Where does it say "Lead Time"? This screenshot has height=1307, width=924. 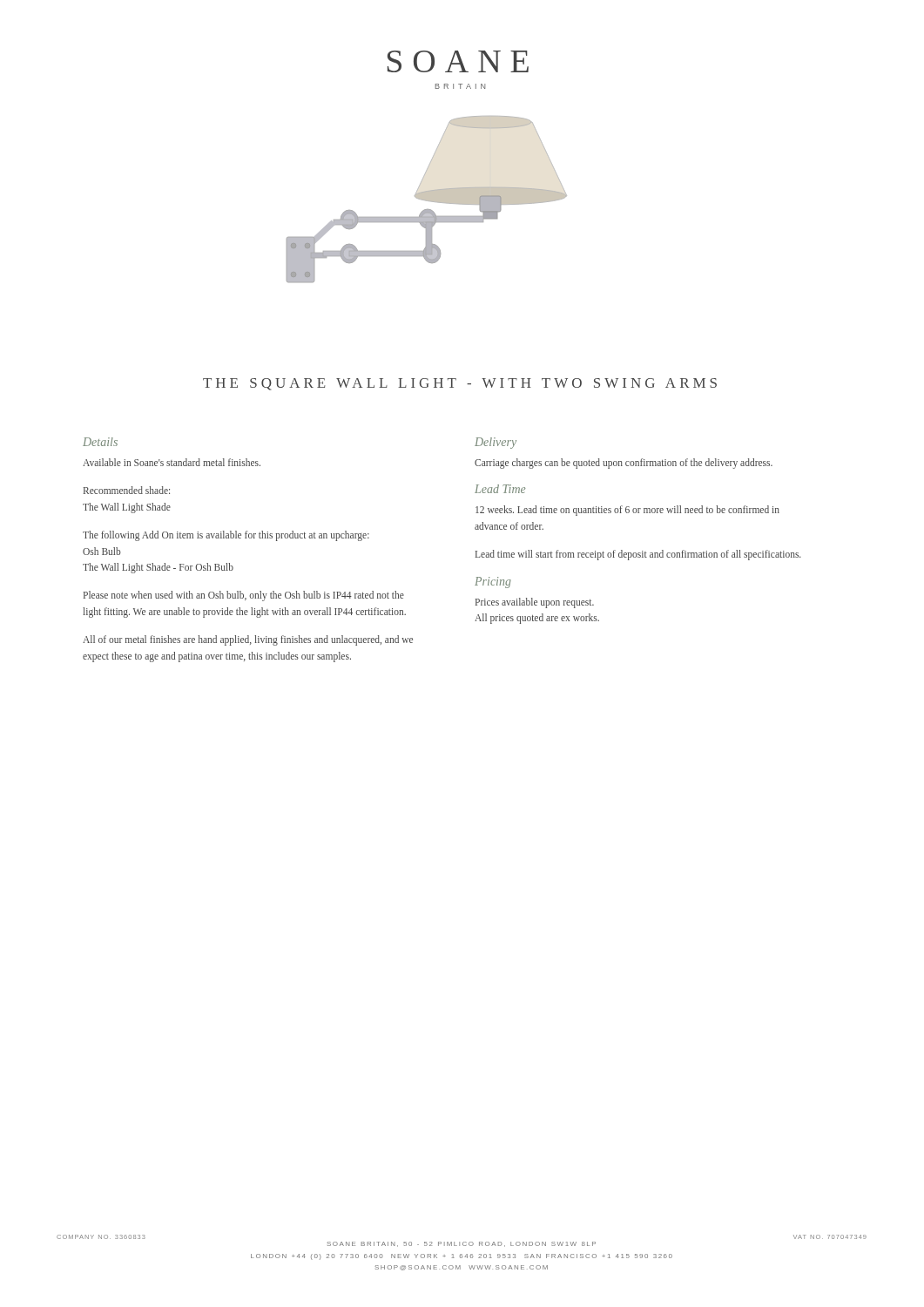(500, 489)
